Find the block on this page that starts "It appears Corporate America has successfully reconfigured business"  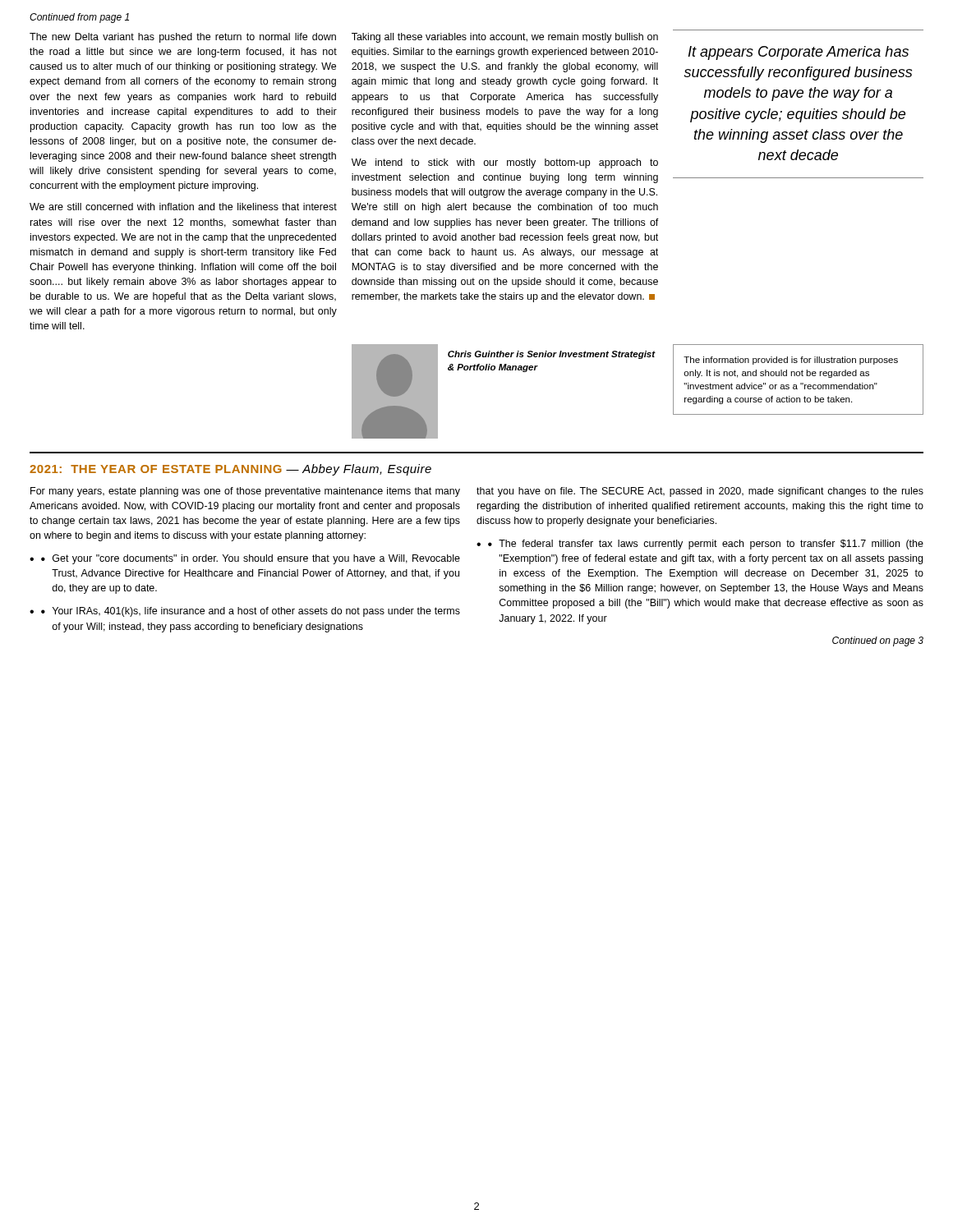[x=798, y=103]
